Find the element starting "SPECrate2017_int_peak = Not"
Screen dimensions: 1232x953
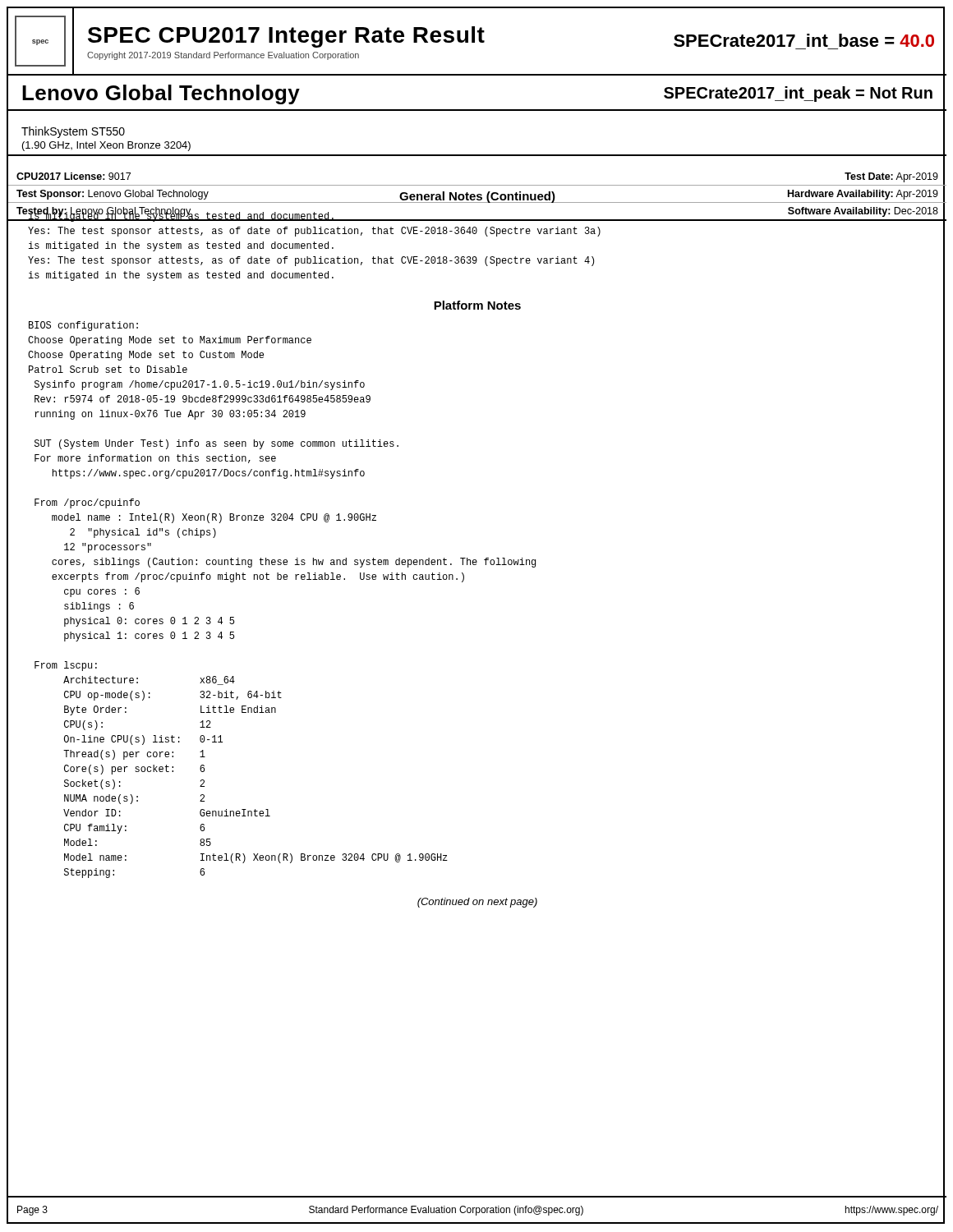[x=798, y=93]
